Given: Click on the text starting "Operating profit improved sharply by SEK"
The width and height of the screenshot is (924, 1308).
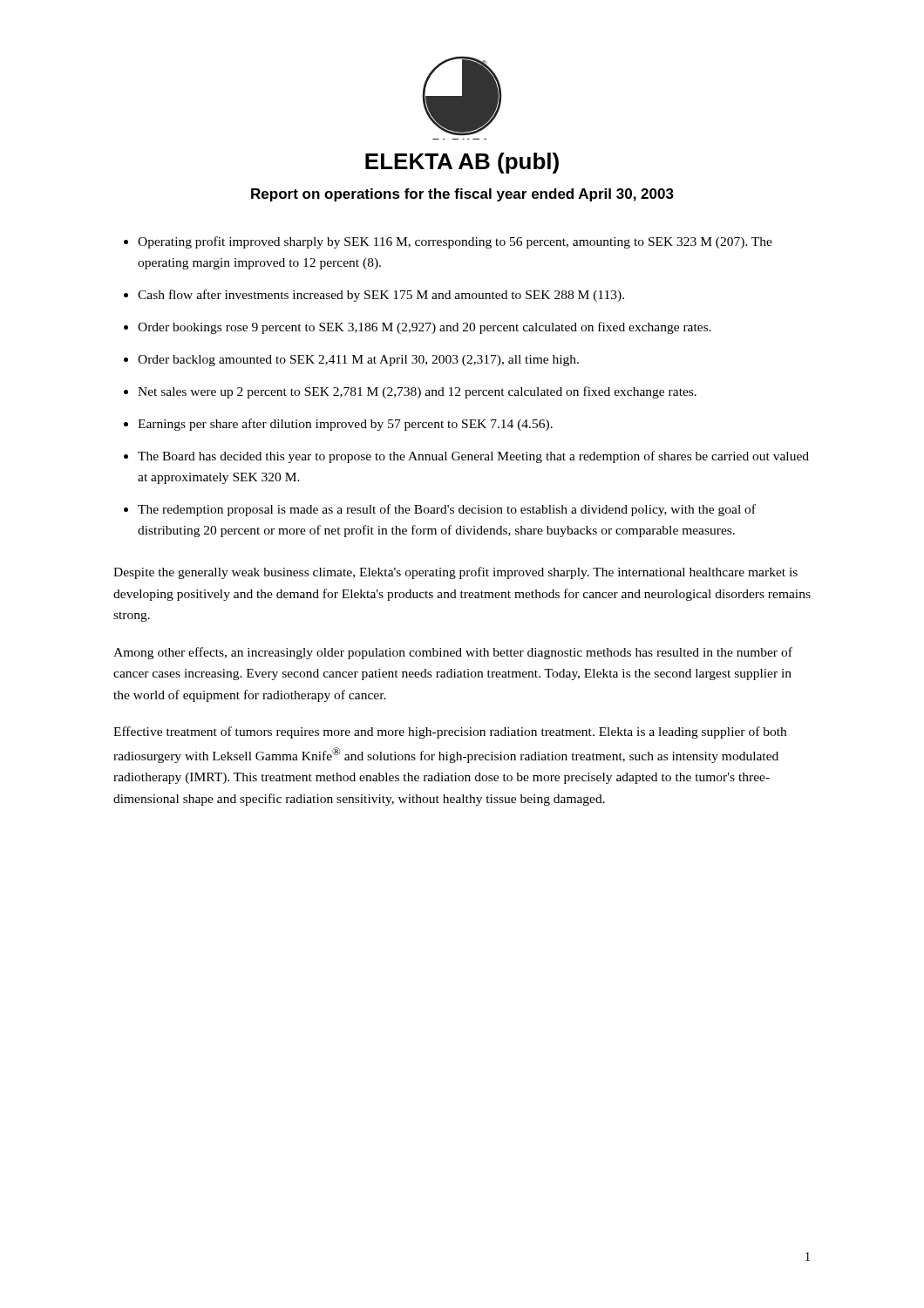Looking at the screenshot, I should [455, 252].
